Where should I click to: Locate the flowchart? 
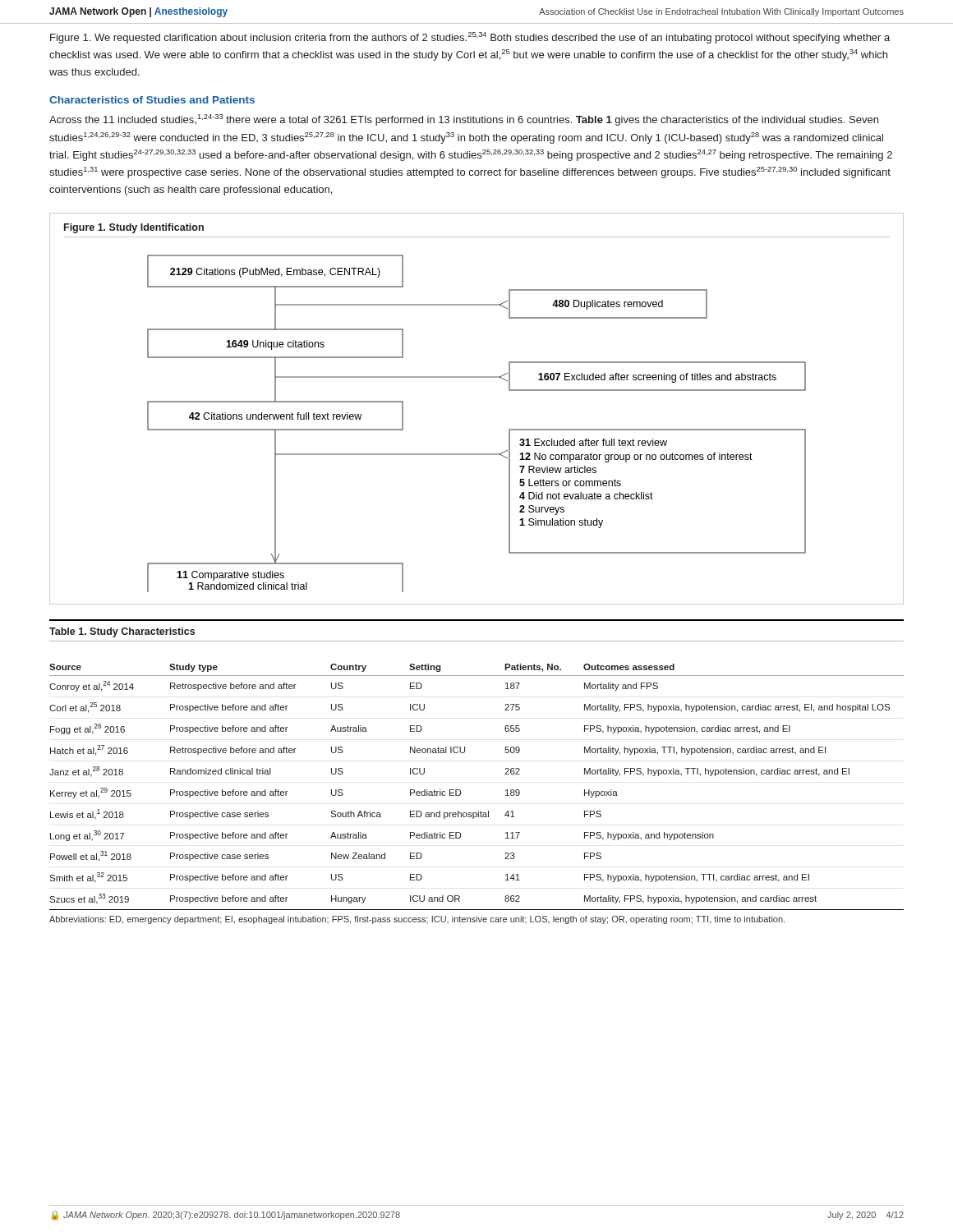click(476, 409)
